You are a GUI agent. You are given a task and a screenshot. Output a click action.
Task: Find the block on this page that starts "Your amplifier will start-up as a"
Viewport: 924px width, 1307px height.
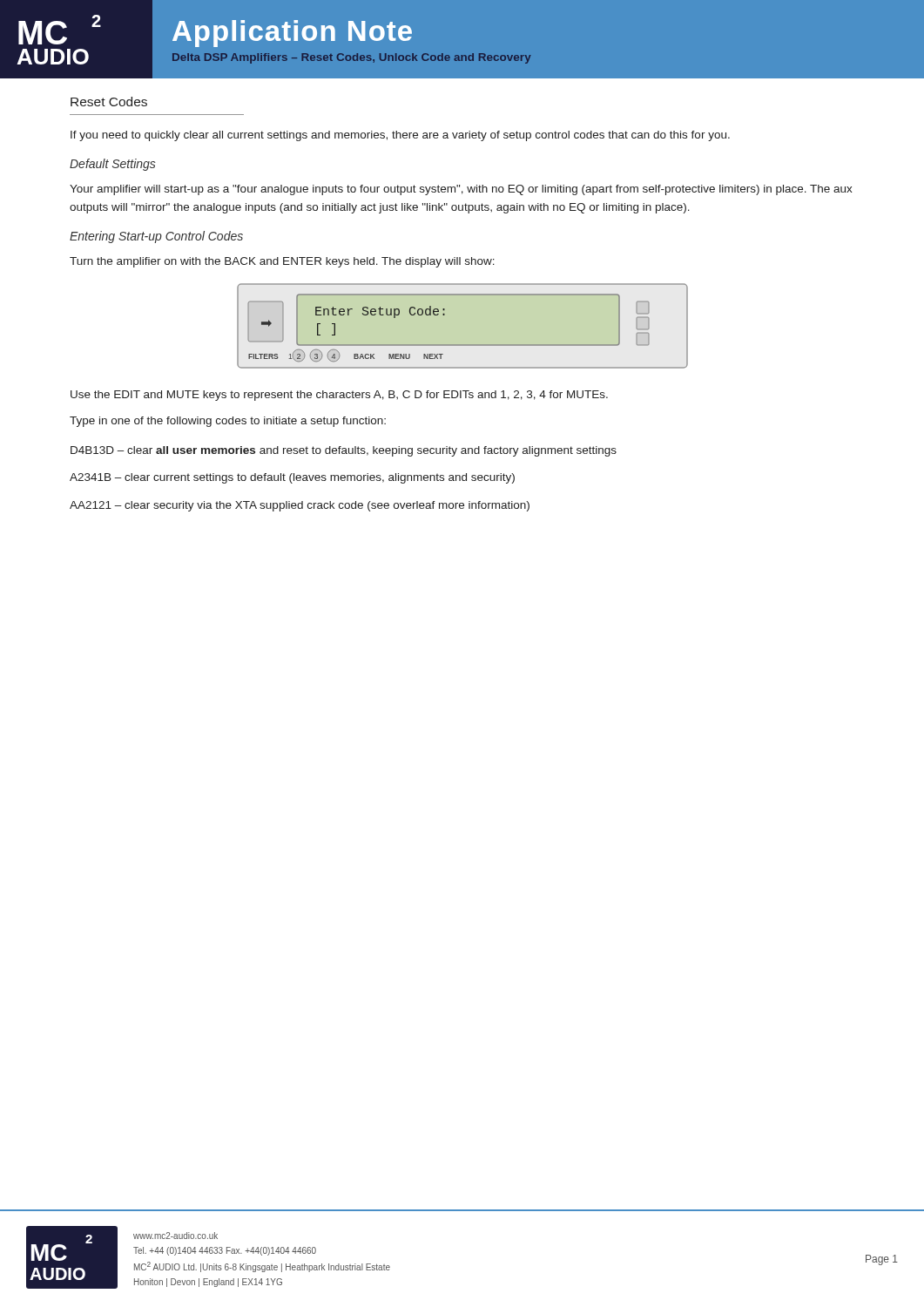461,198
